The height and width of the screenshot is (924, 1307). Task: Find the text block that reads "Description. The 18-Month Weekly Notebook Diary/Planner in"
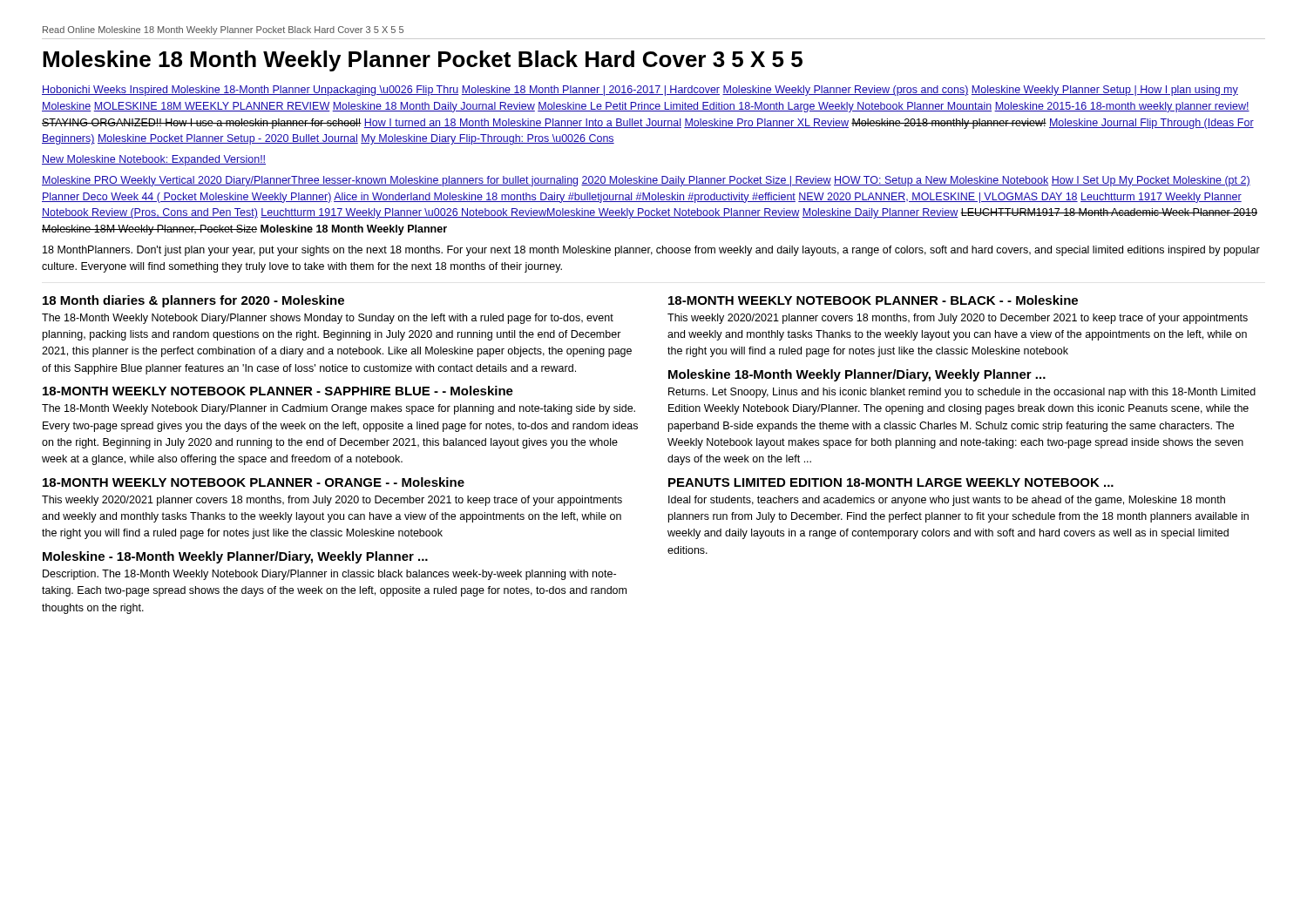[335, 591]
